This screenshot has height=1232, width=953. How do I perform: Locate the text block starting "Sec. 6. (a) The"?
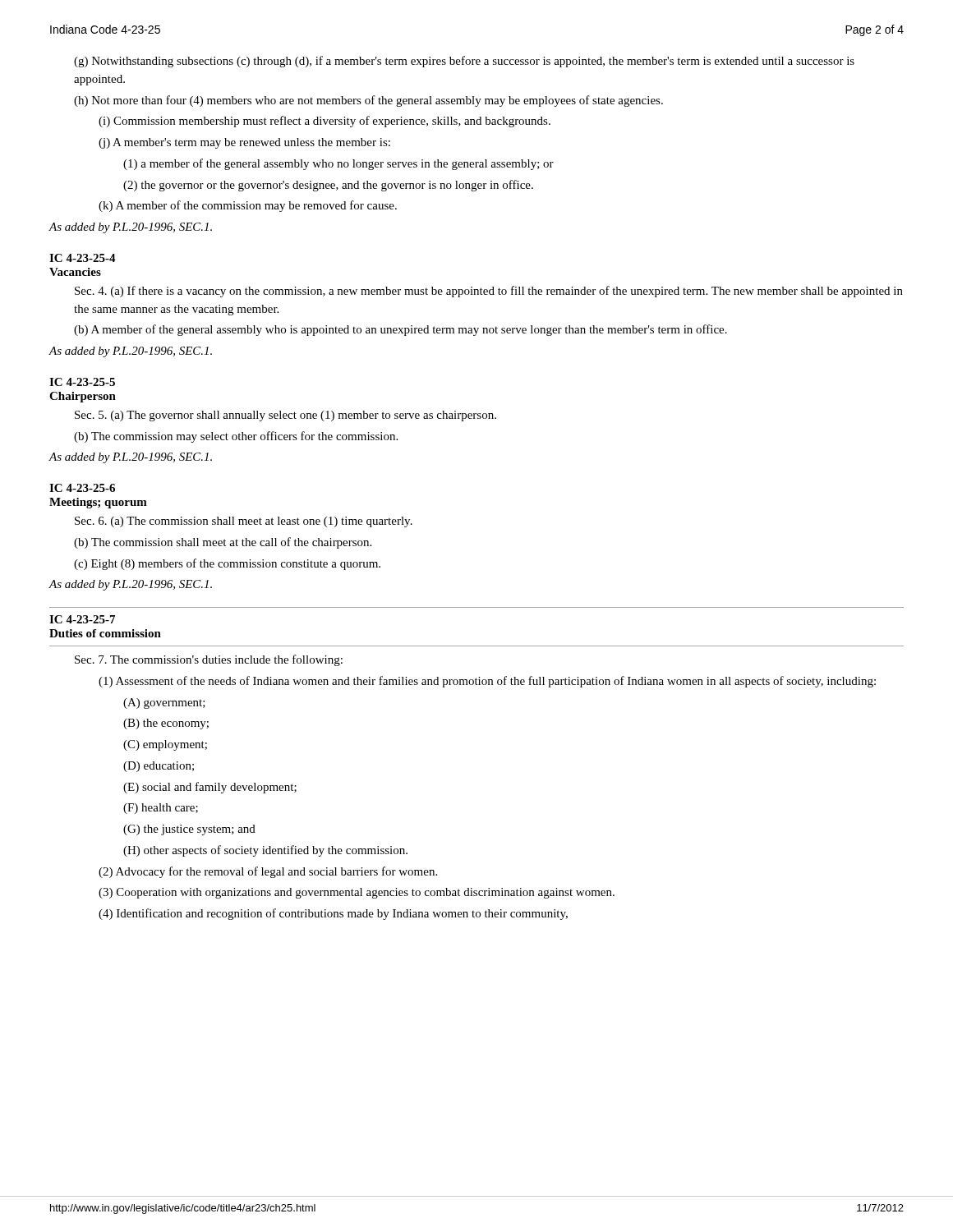(243, 521)
